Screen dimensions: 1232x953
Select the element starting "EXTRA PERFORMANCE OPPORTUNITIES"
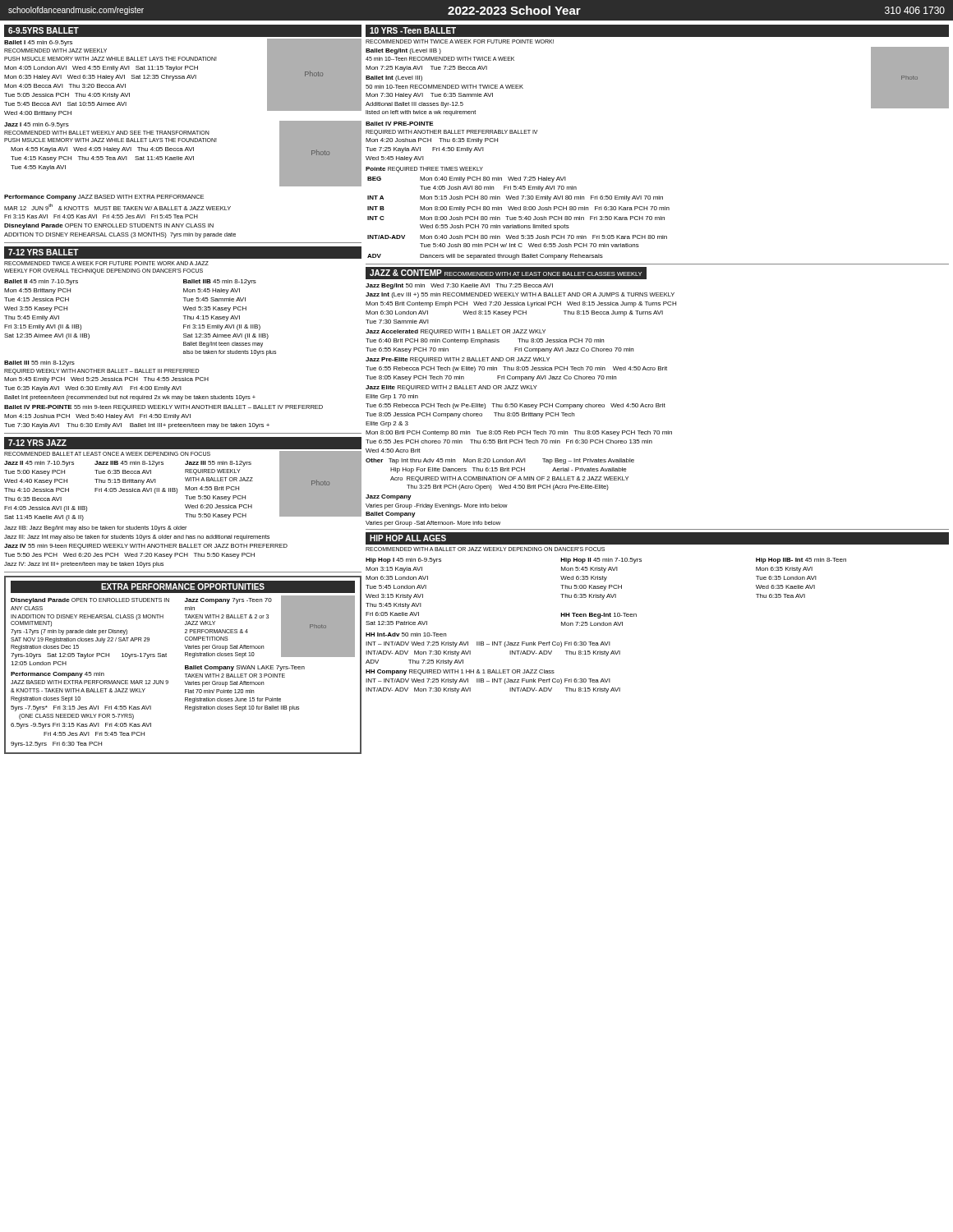(183, 586)
